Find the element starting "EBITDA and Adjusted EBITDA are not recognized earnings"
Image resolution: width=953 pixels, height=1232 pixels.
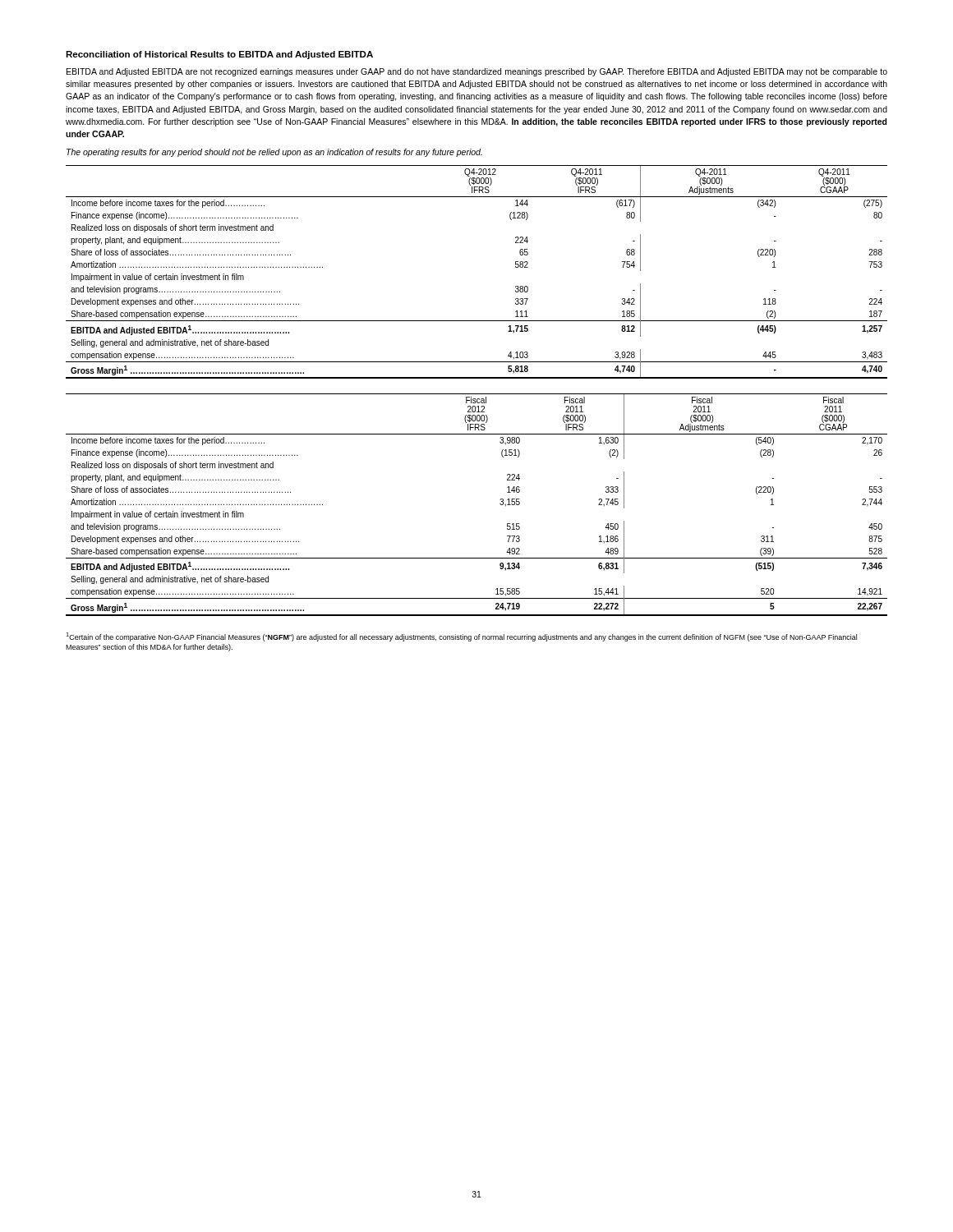click(476, 103)
